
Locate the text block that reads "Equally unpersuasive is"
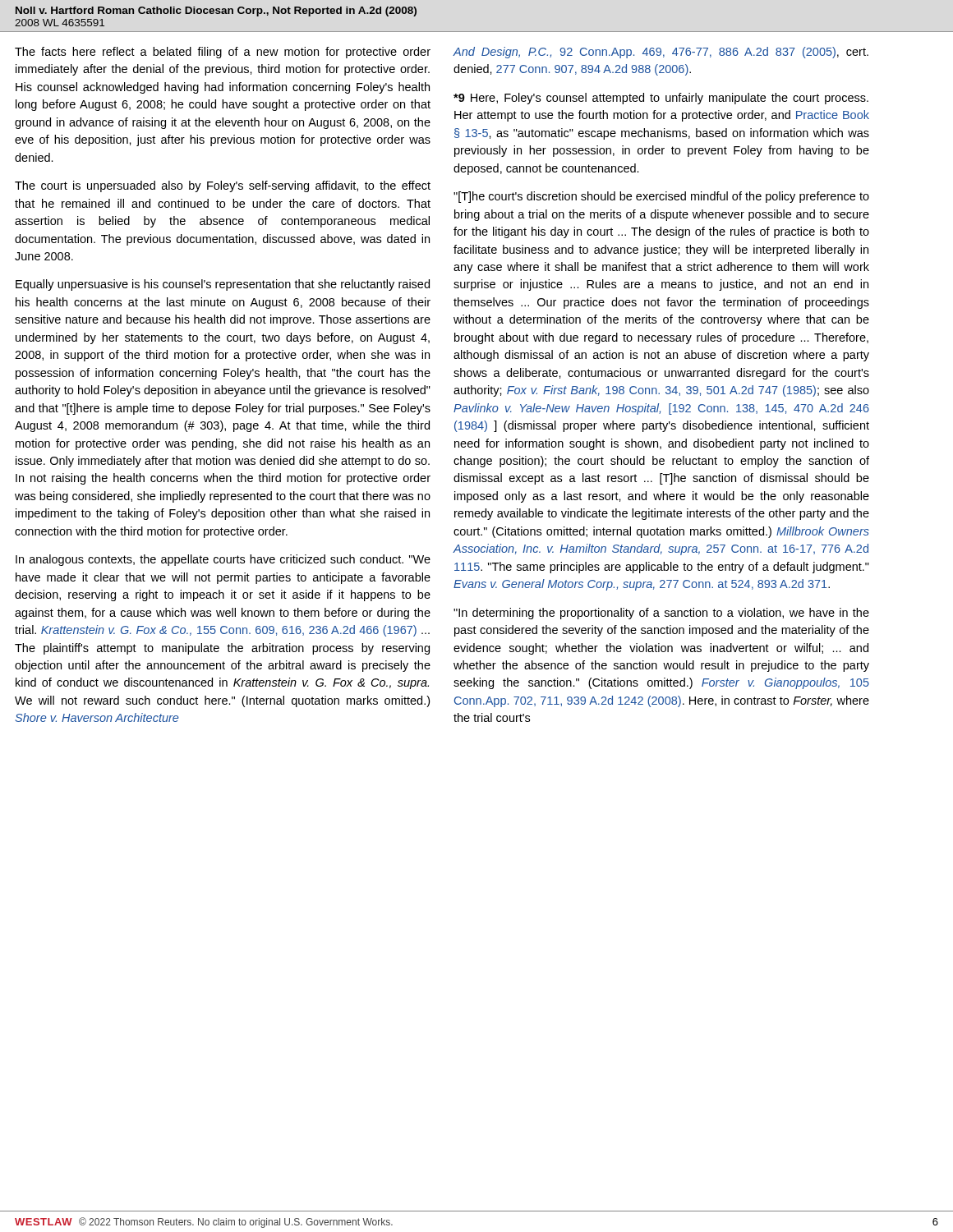click(x=223, y=408)
